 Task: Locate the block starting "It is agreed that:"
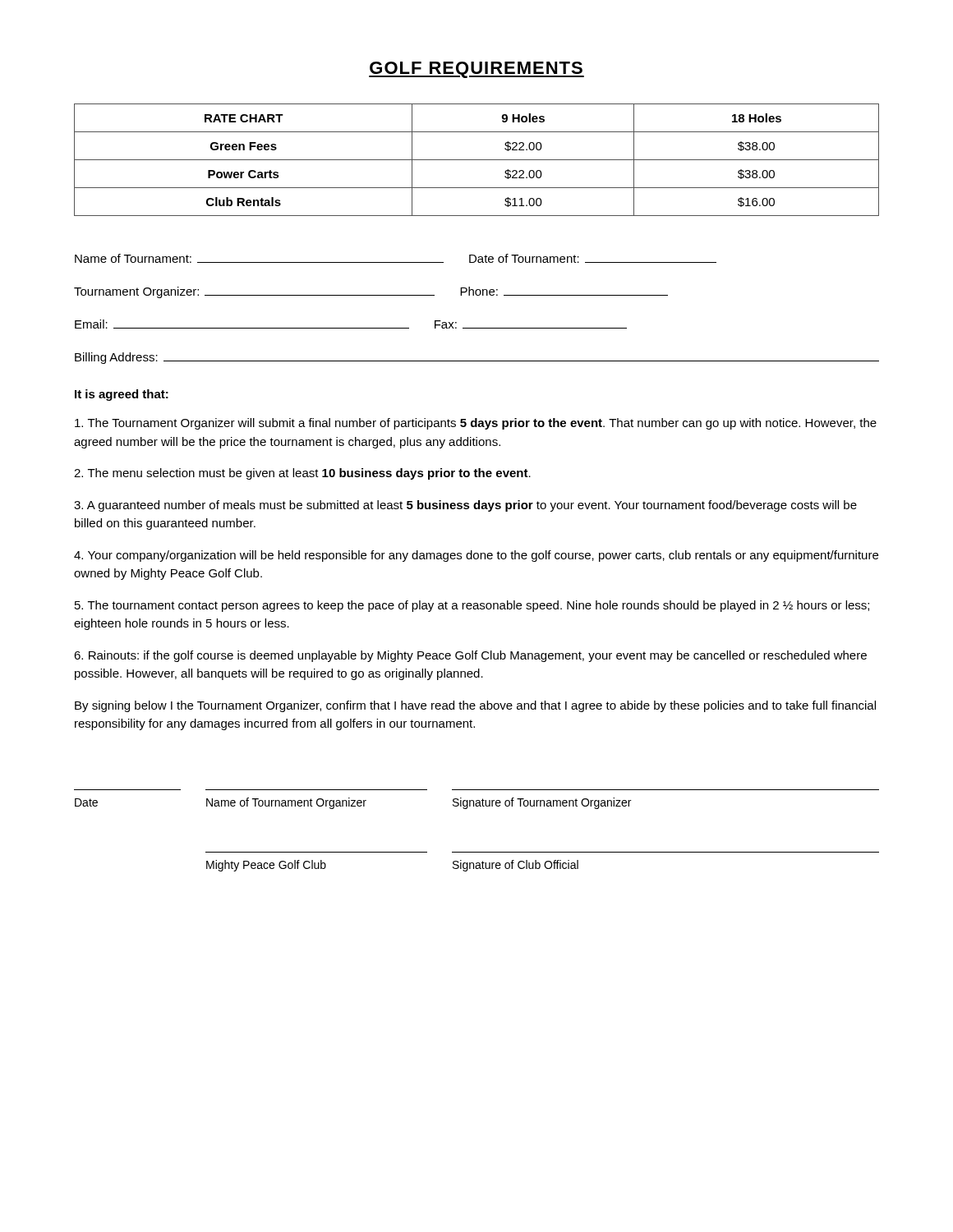pos(122,394)
